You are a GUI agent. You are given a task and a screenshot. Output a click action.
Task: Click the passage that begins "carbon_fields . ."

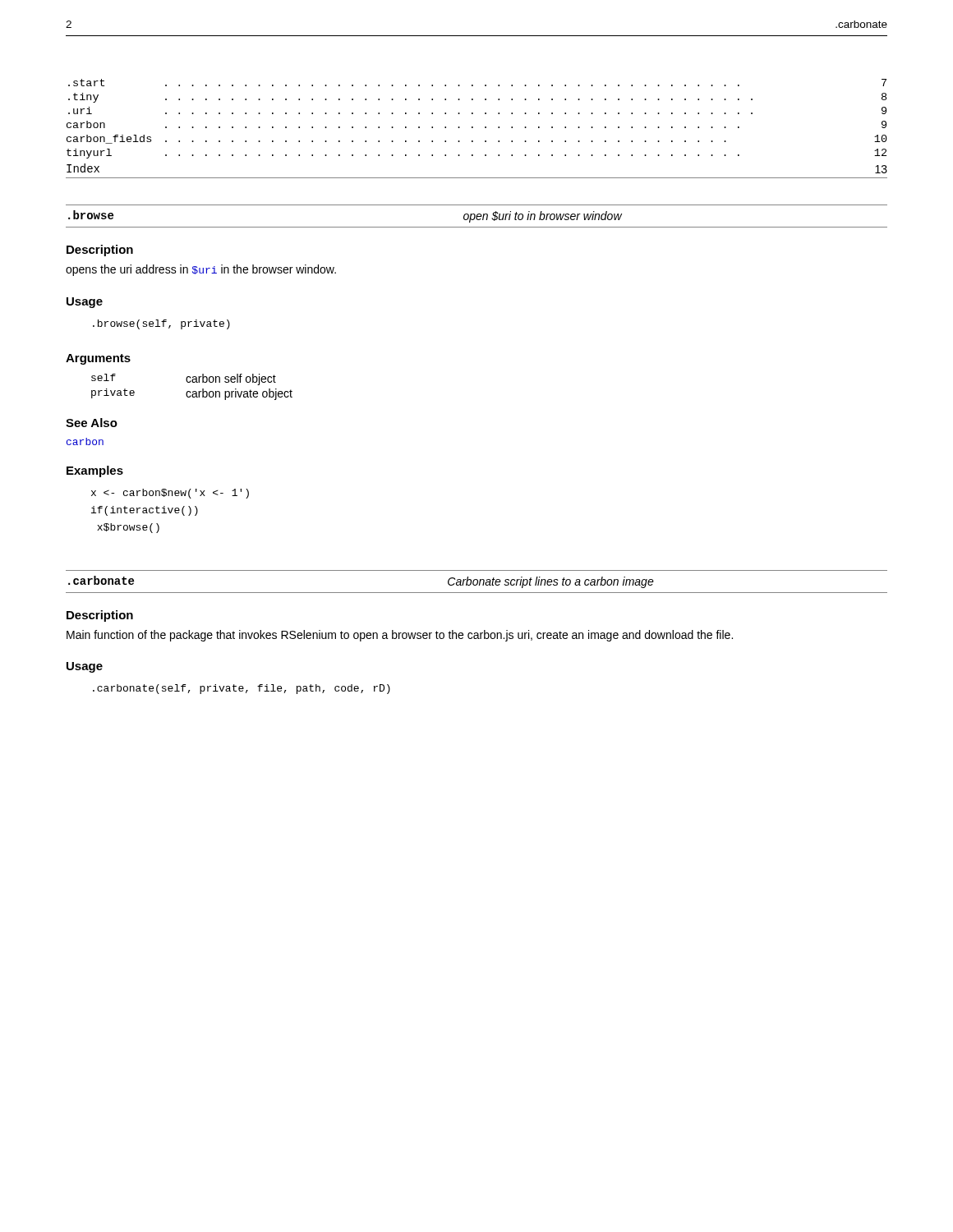(x=476, y=139)
